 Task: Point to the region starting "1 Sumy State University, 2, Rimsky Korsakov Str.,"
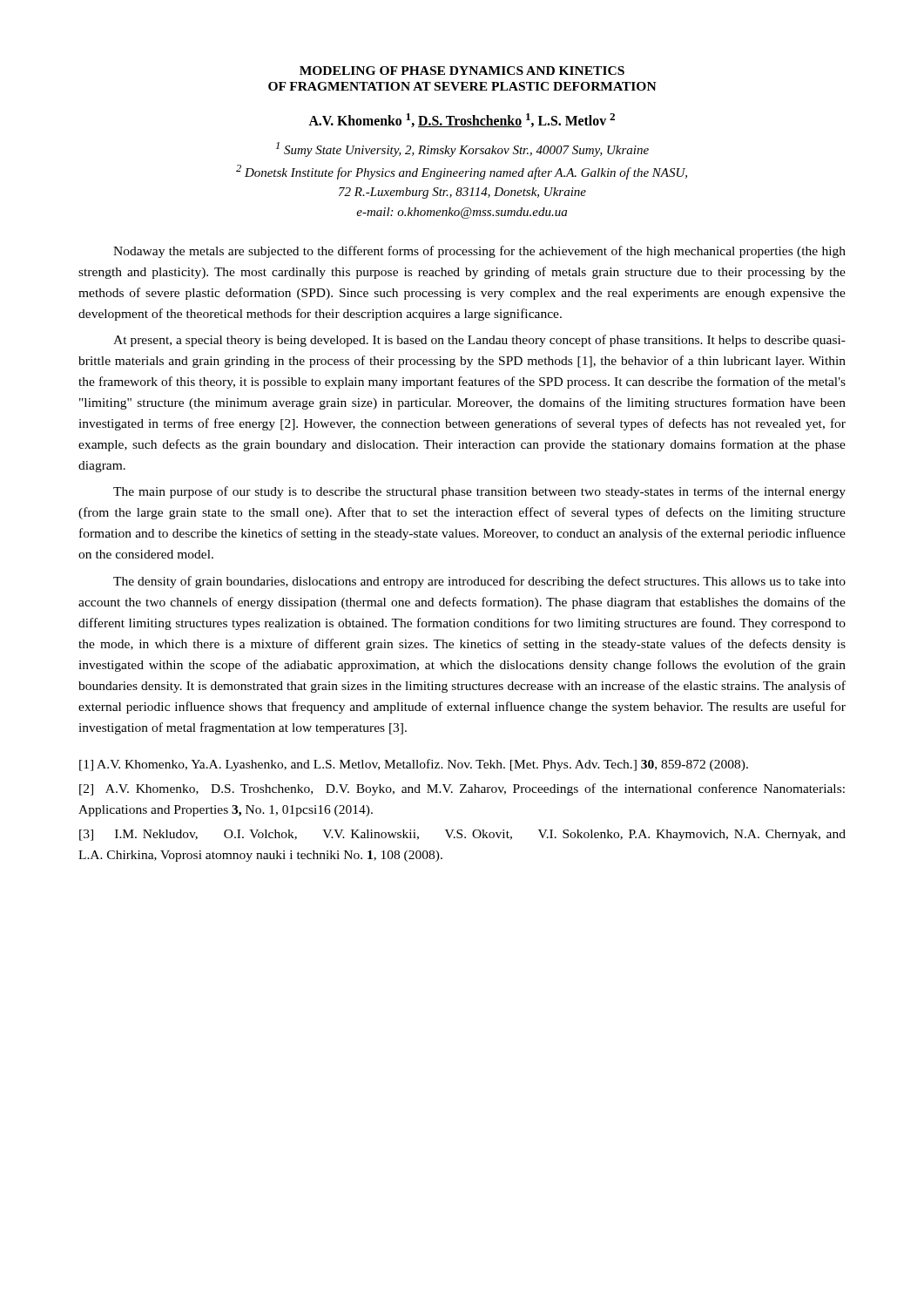[x=462, y=179]
